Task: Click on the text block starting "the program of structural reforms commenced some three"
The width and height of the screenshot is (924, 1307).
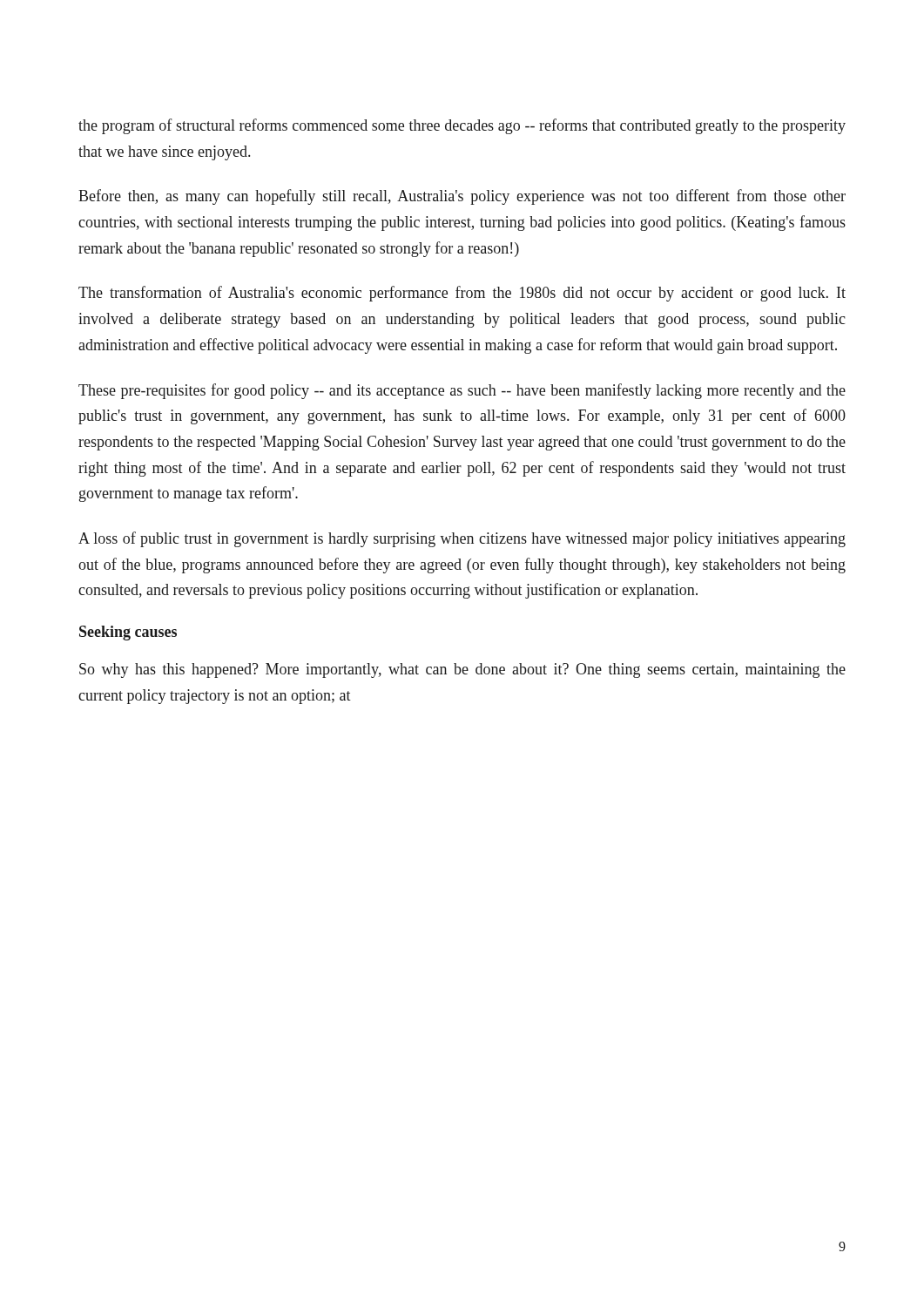Action: point(462,138)
